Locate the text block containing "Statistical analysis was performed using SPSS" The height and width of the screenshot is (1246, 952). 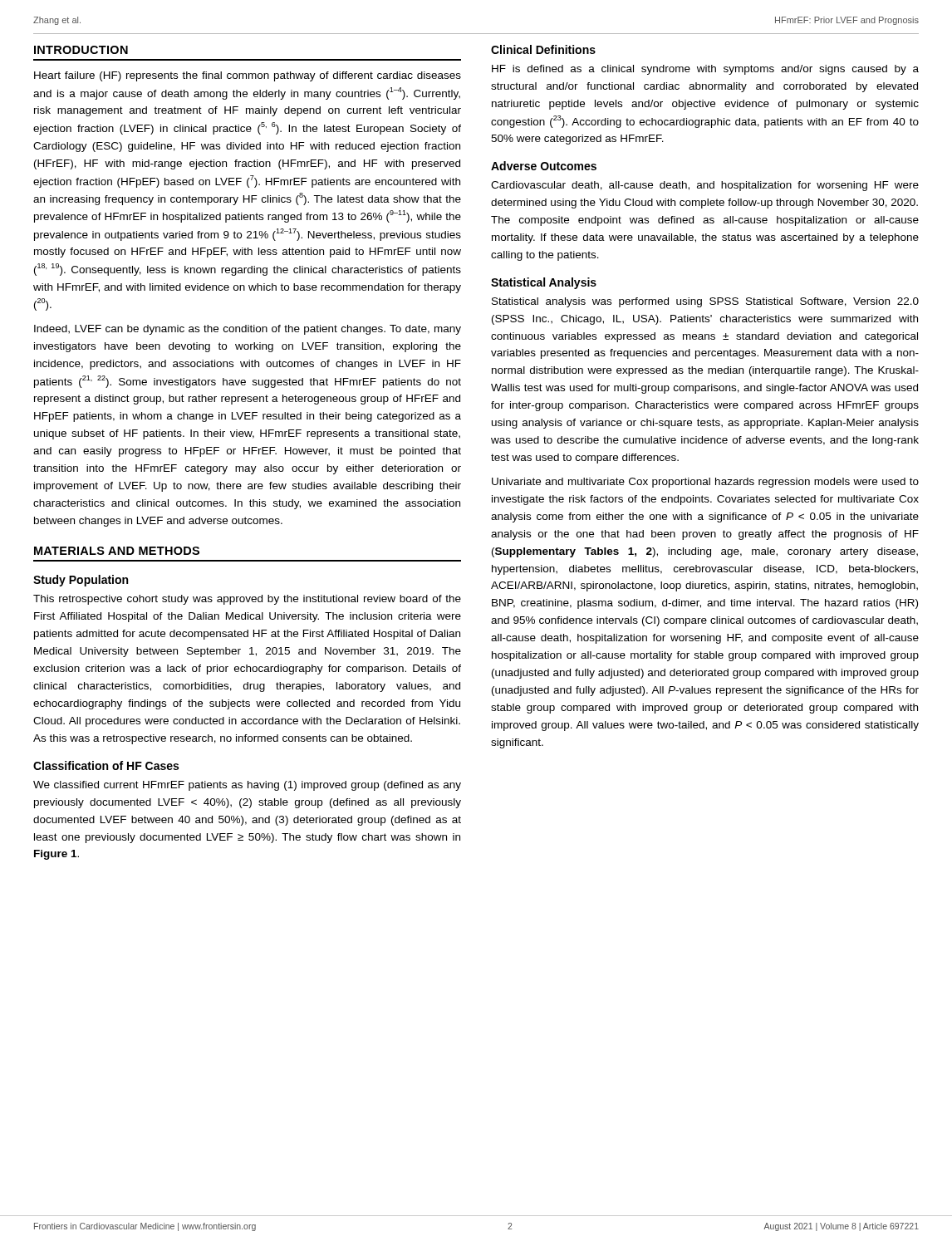[x=705, y=522]
